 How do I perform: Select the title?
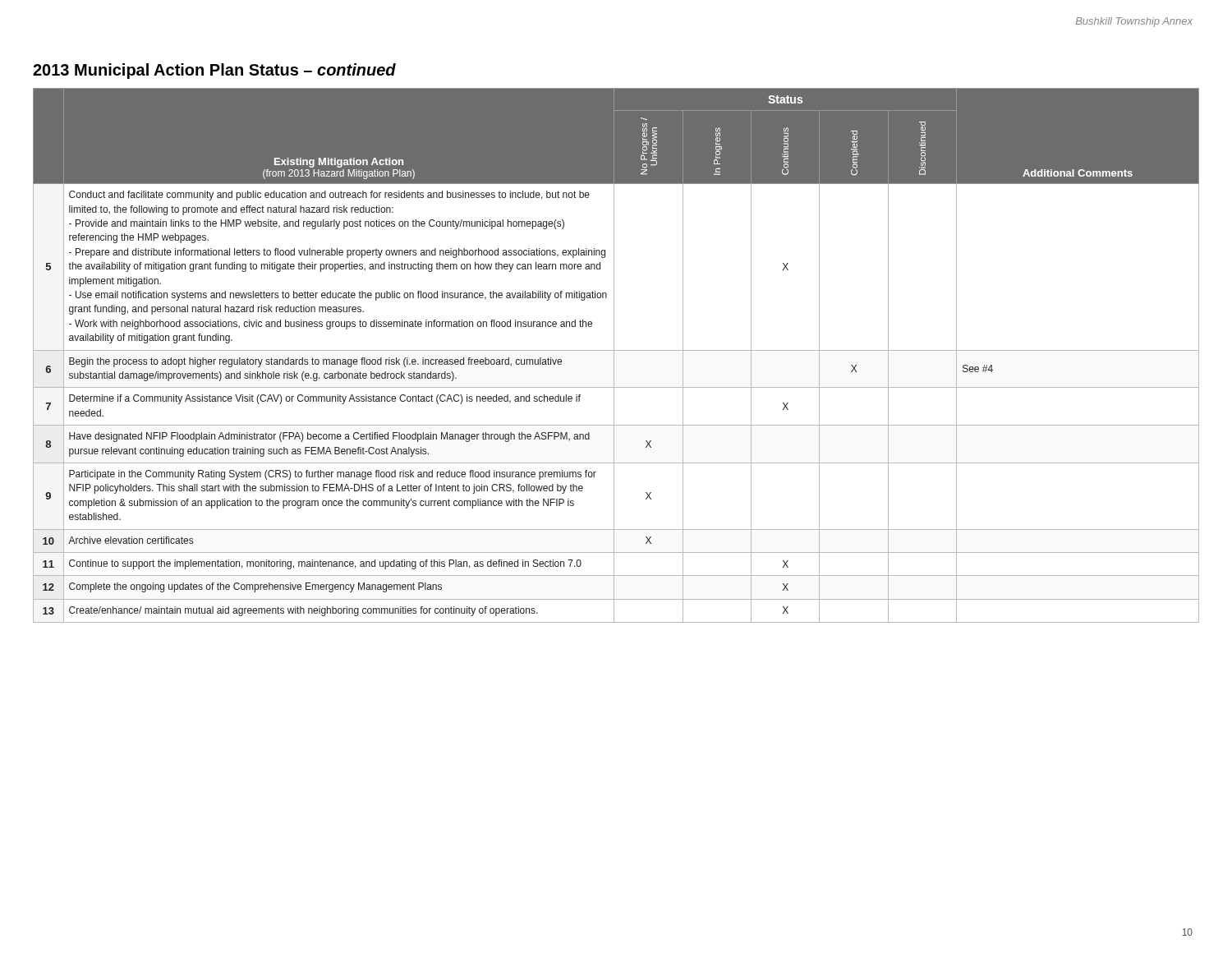[x=214, y=70]
